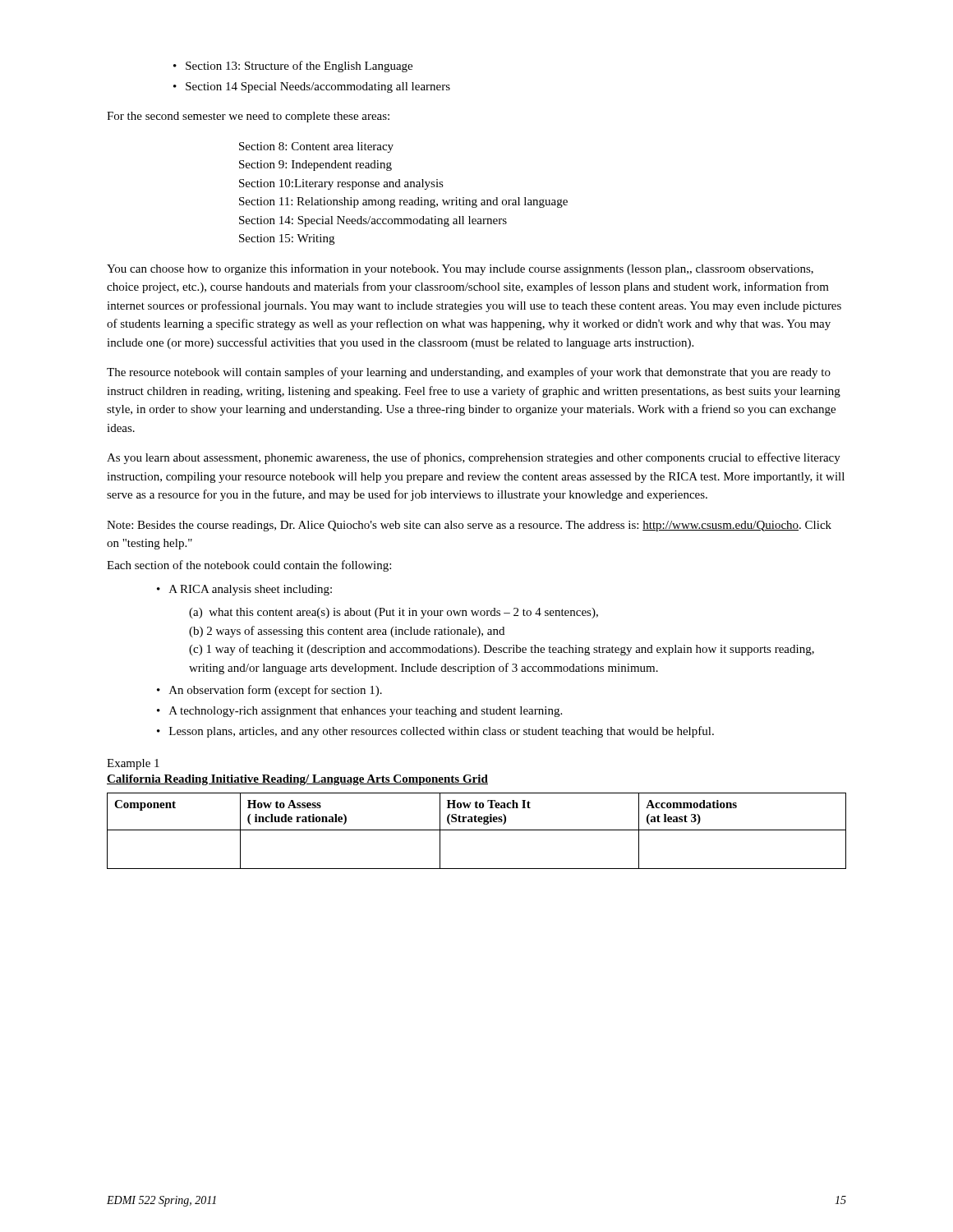Screen dimensions: 1232x953
Task: Click where it says "• An observation form (except for section 1)."
Action: coord(269,690)
